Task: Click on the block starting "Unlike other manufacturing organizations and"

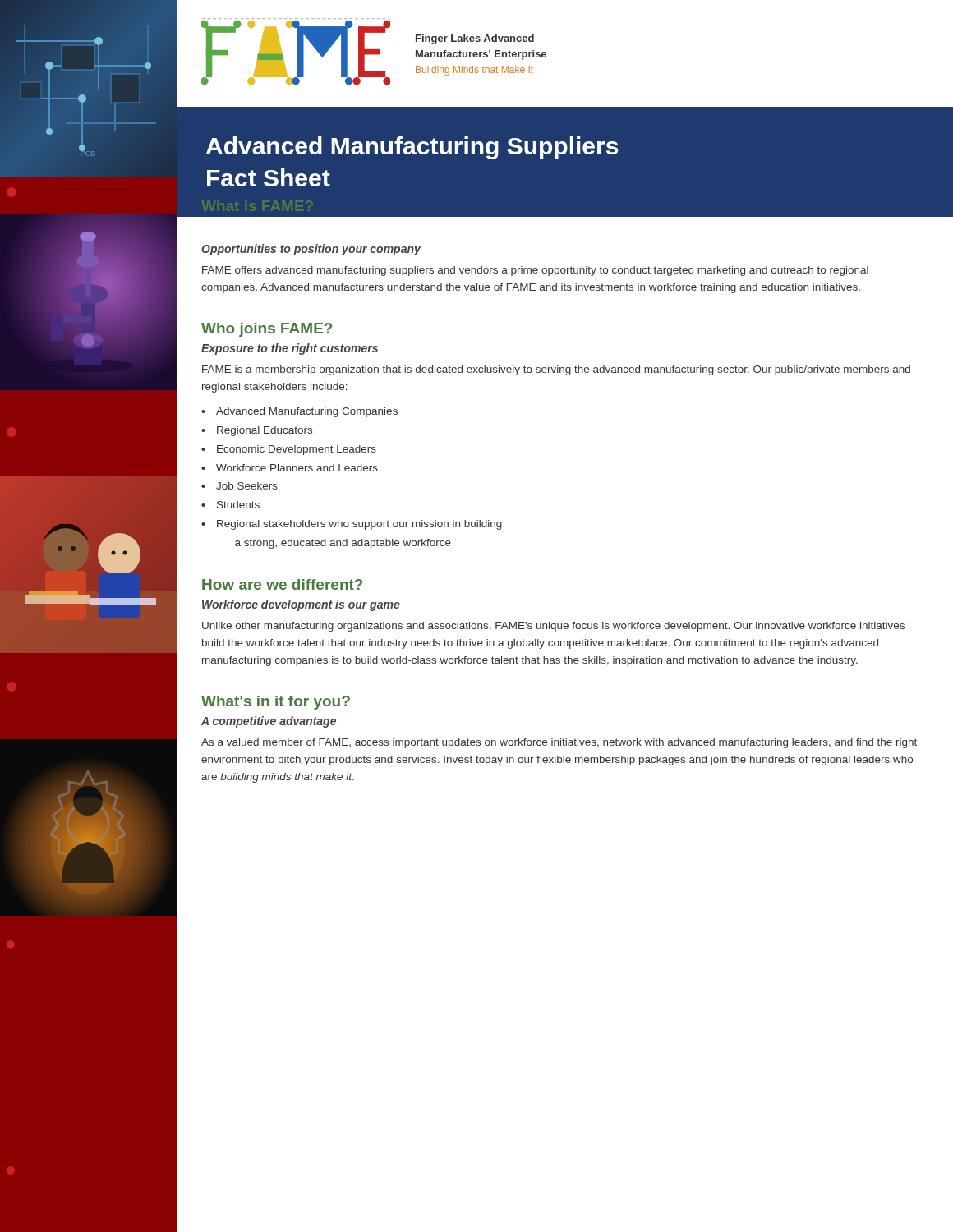Action: (x=553, y=643)
